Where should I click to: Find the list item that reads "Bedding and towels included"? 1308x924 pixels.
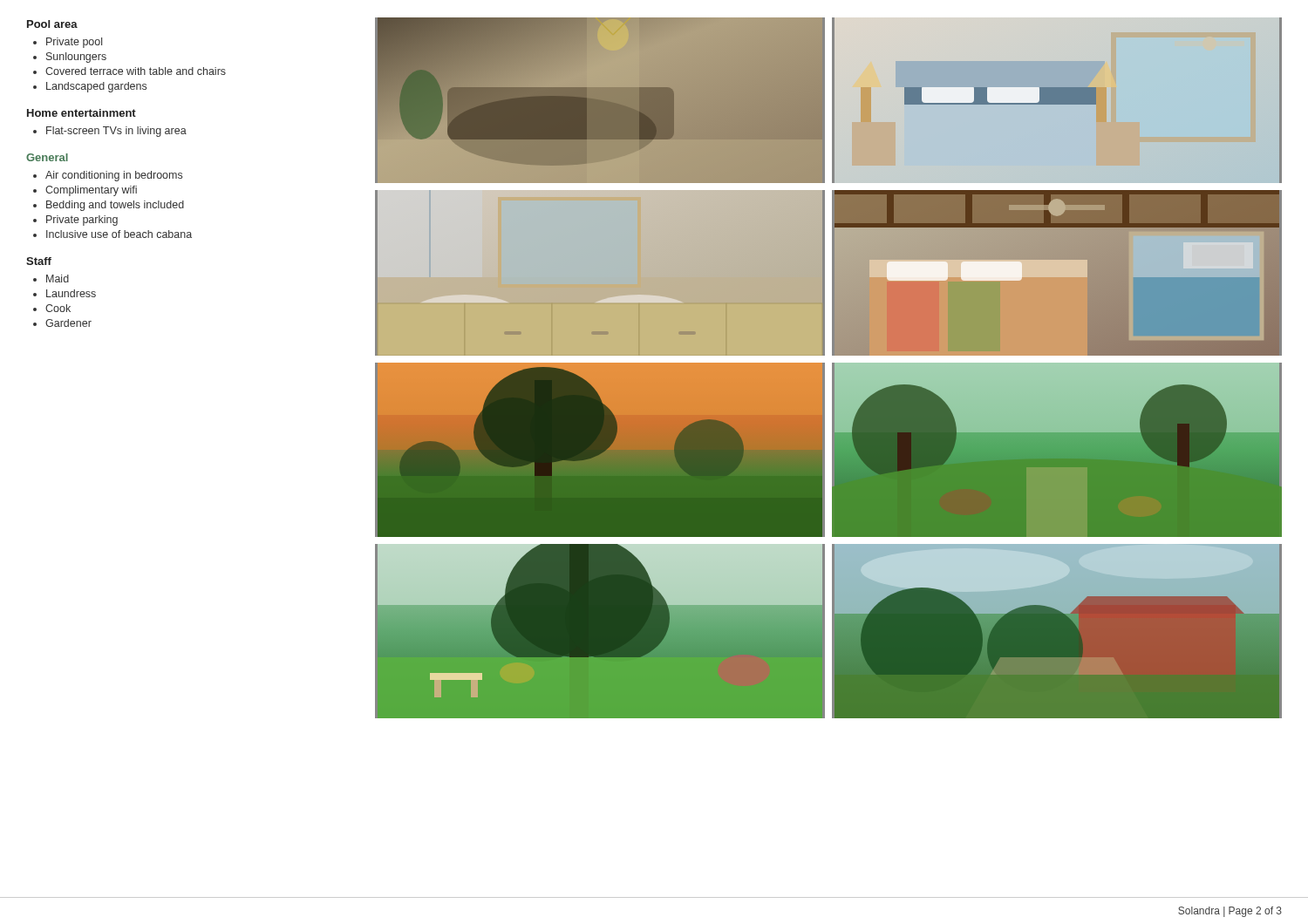(x=115, y=205)
